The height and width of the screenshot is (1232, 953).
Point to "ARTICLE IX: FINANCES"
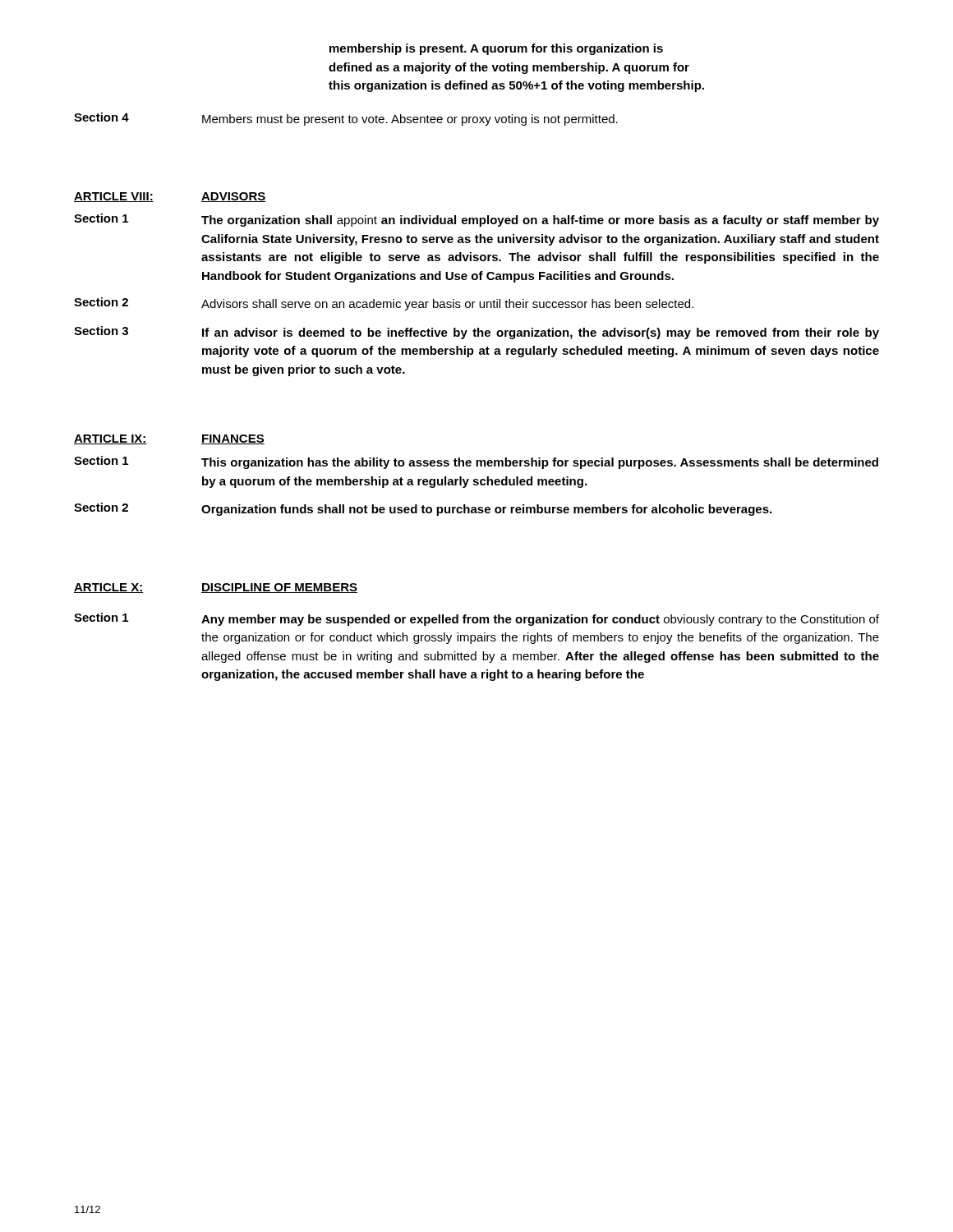[110, 440]
